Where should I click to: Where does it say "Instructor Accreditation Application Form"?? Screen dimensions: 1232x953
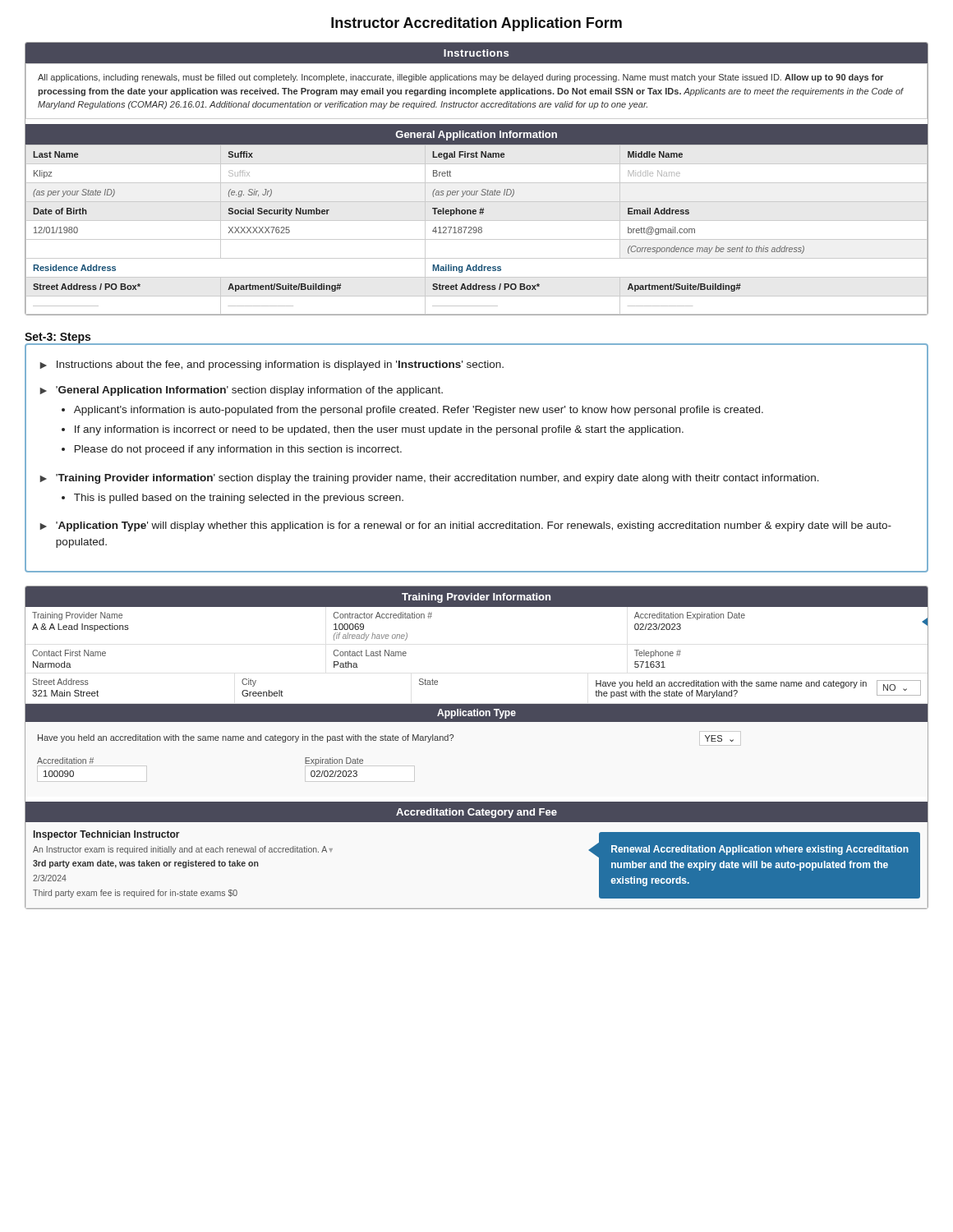[476, 23]
